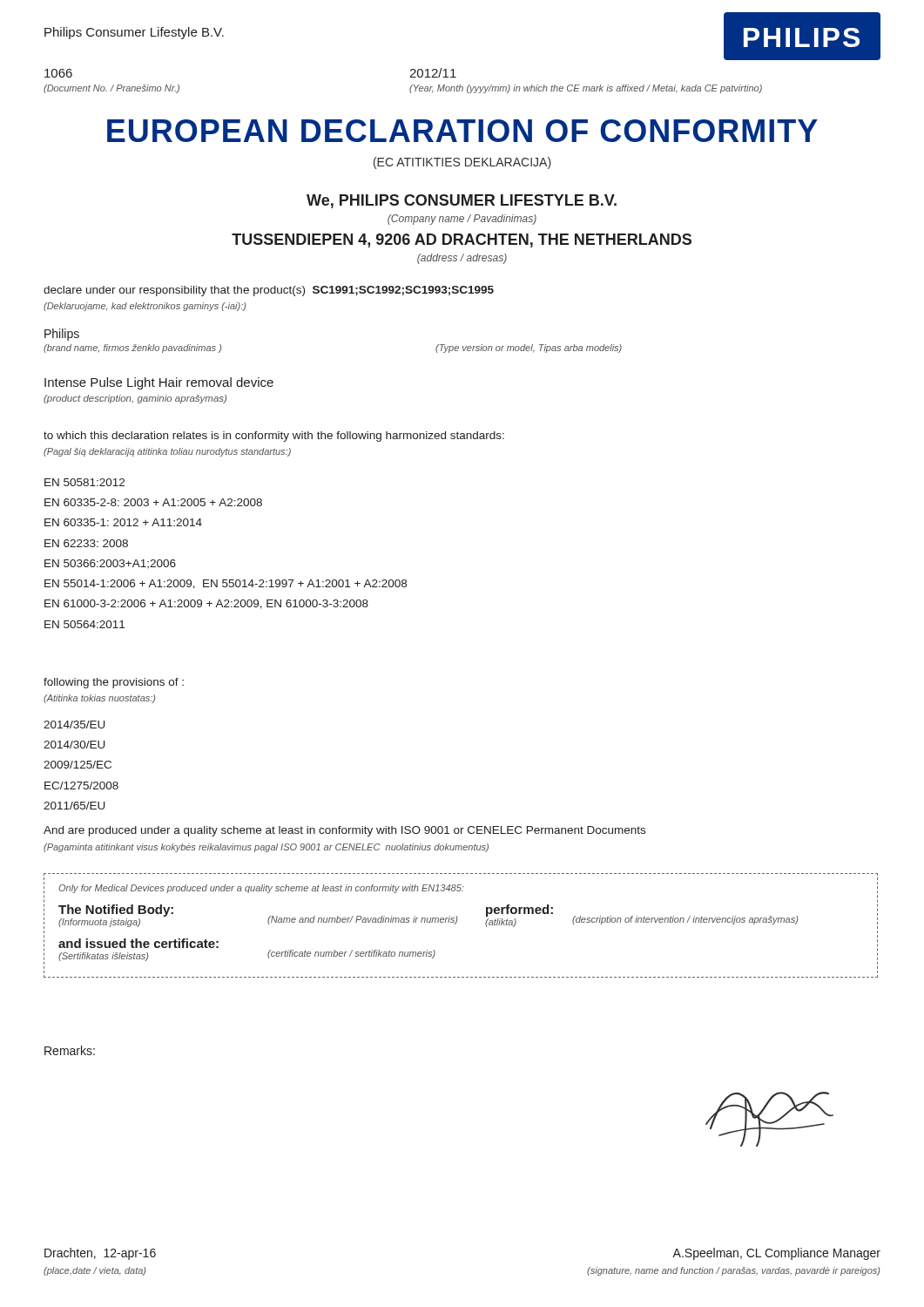Click on the element starting "following the provisions"
The image size is (924, 1307).
(114, 682)
